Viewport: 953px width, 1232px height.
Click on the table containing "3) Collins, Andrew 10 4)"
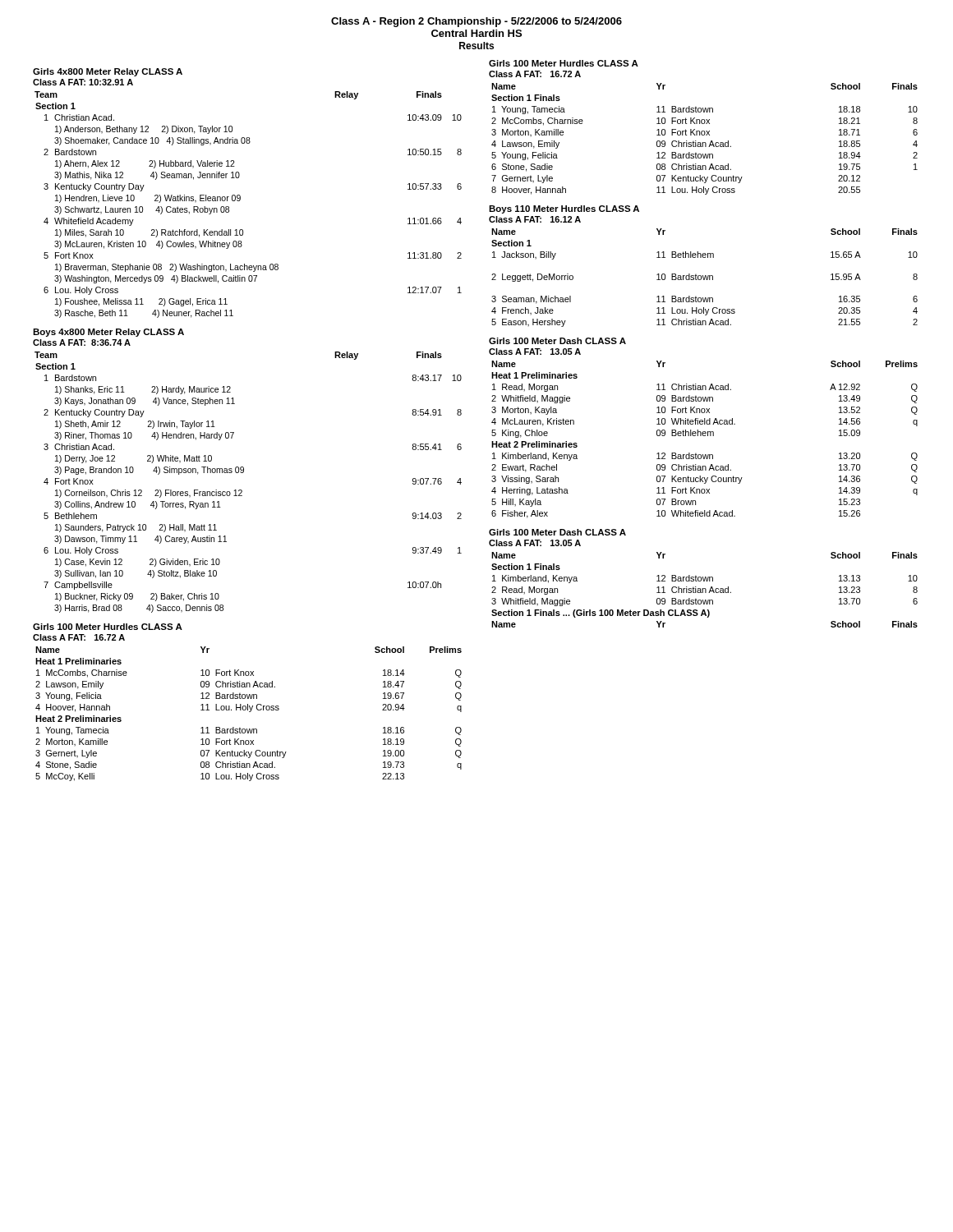click(x=249, y=481)
